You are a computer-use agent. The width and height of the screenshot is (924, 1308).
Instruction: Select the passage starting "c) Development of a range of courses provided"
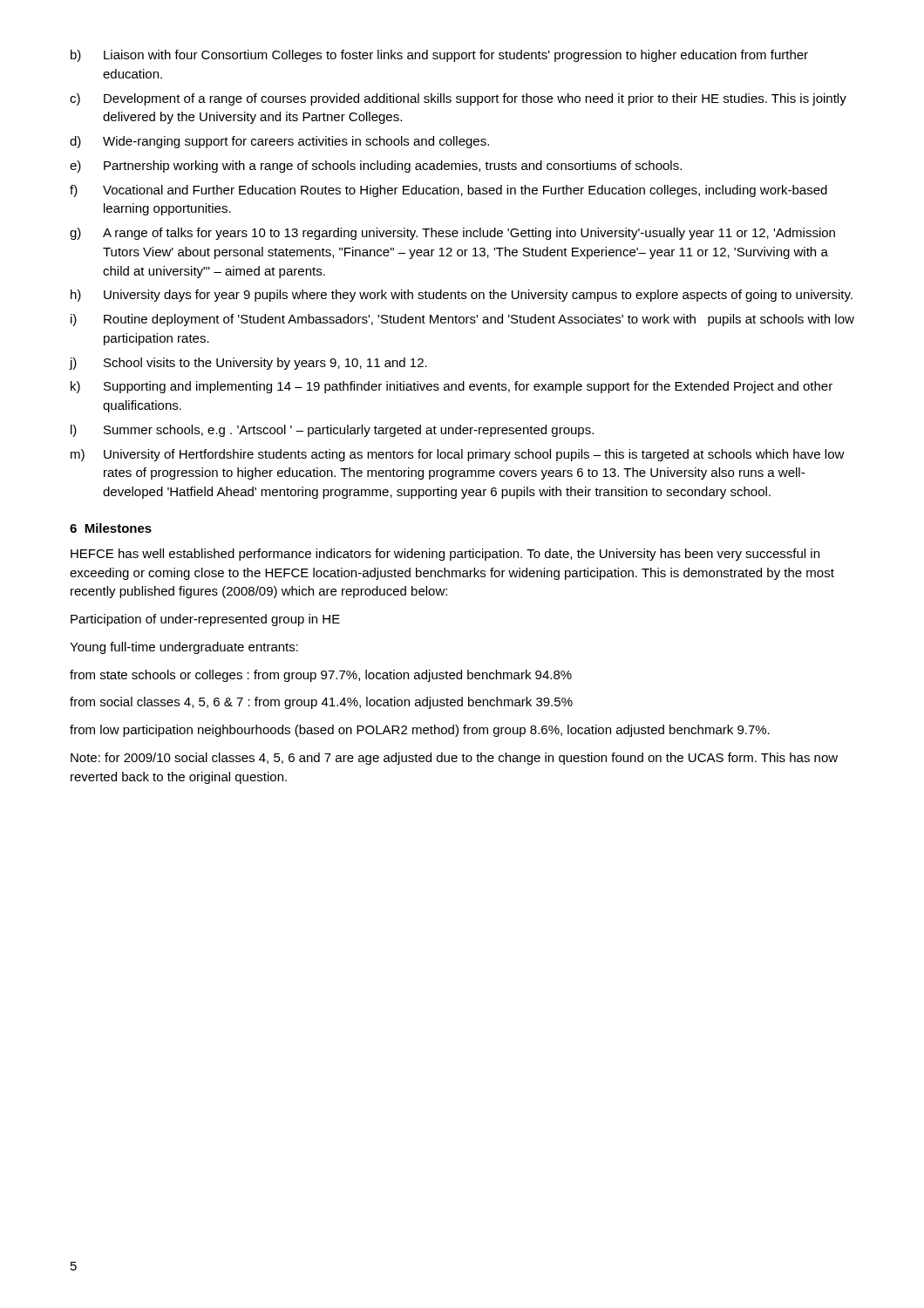point(462,108)
